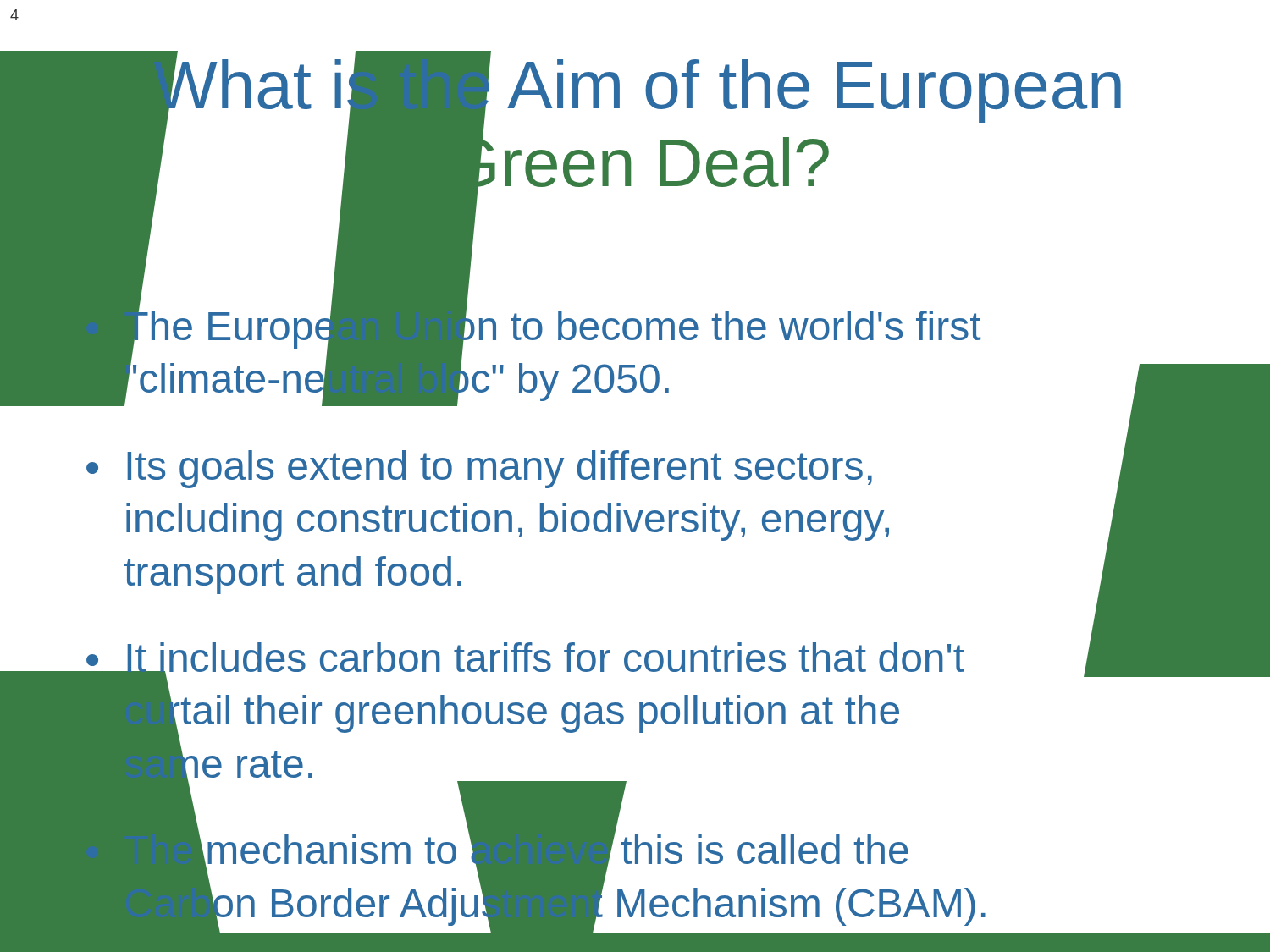
Task: Locate the text starting "• It includes"
Action: (525, 711)
